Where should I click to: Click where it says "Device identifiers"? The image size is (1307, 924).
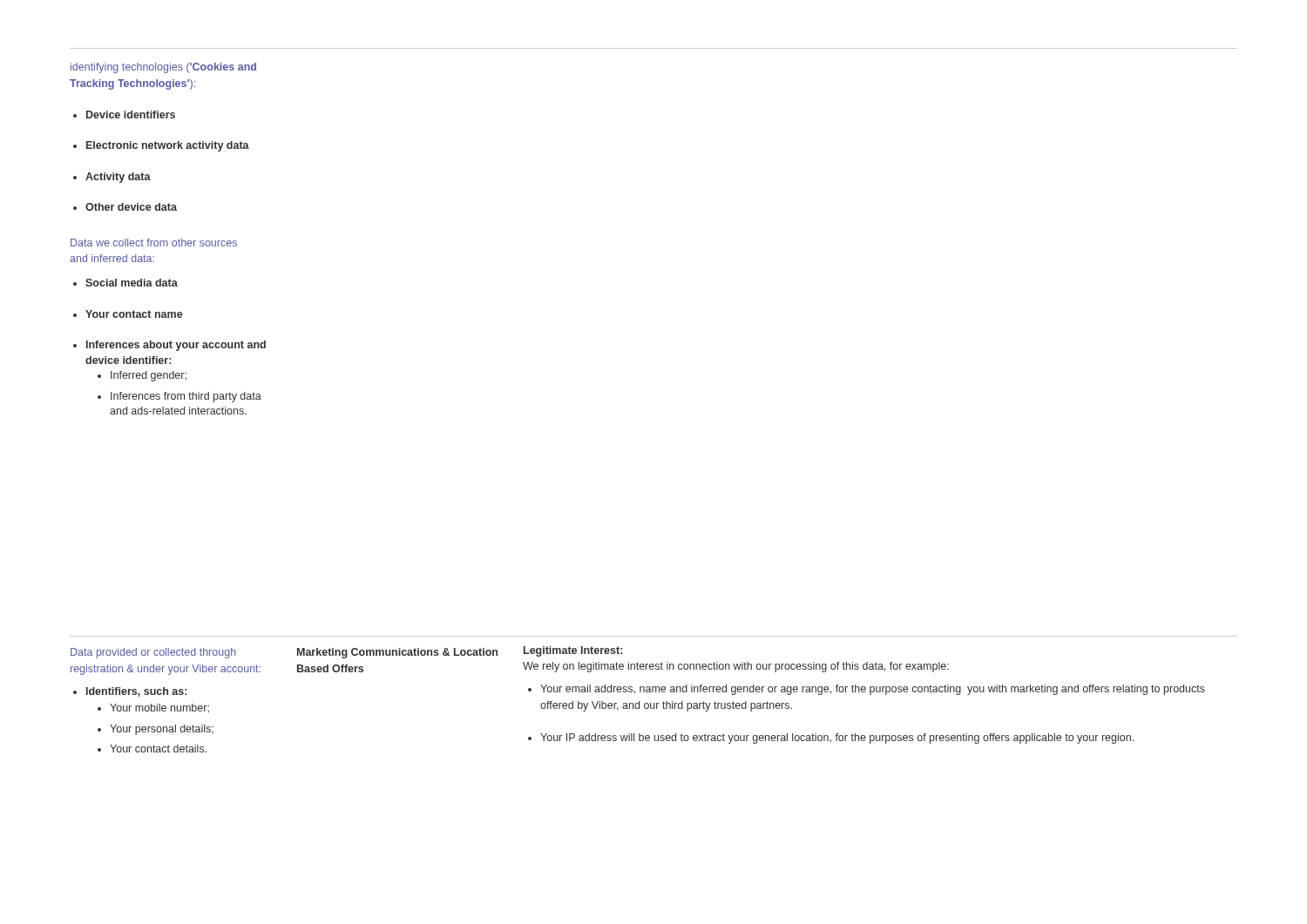click(x=130, y=114)
